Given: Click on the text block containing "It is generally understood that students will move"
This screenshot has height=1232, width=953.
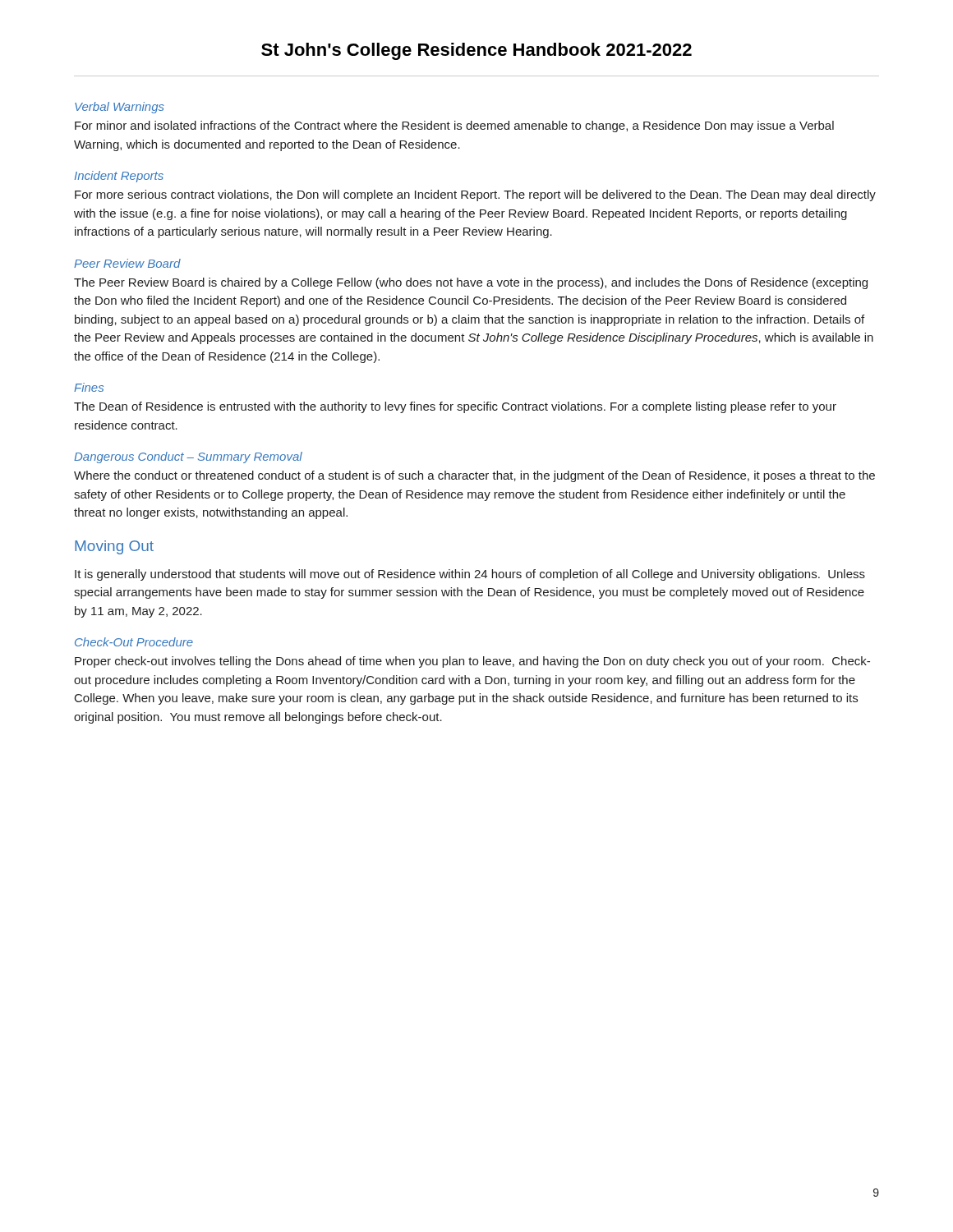Looking at the screenshot, I should pos(470,592).
